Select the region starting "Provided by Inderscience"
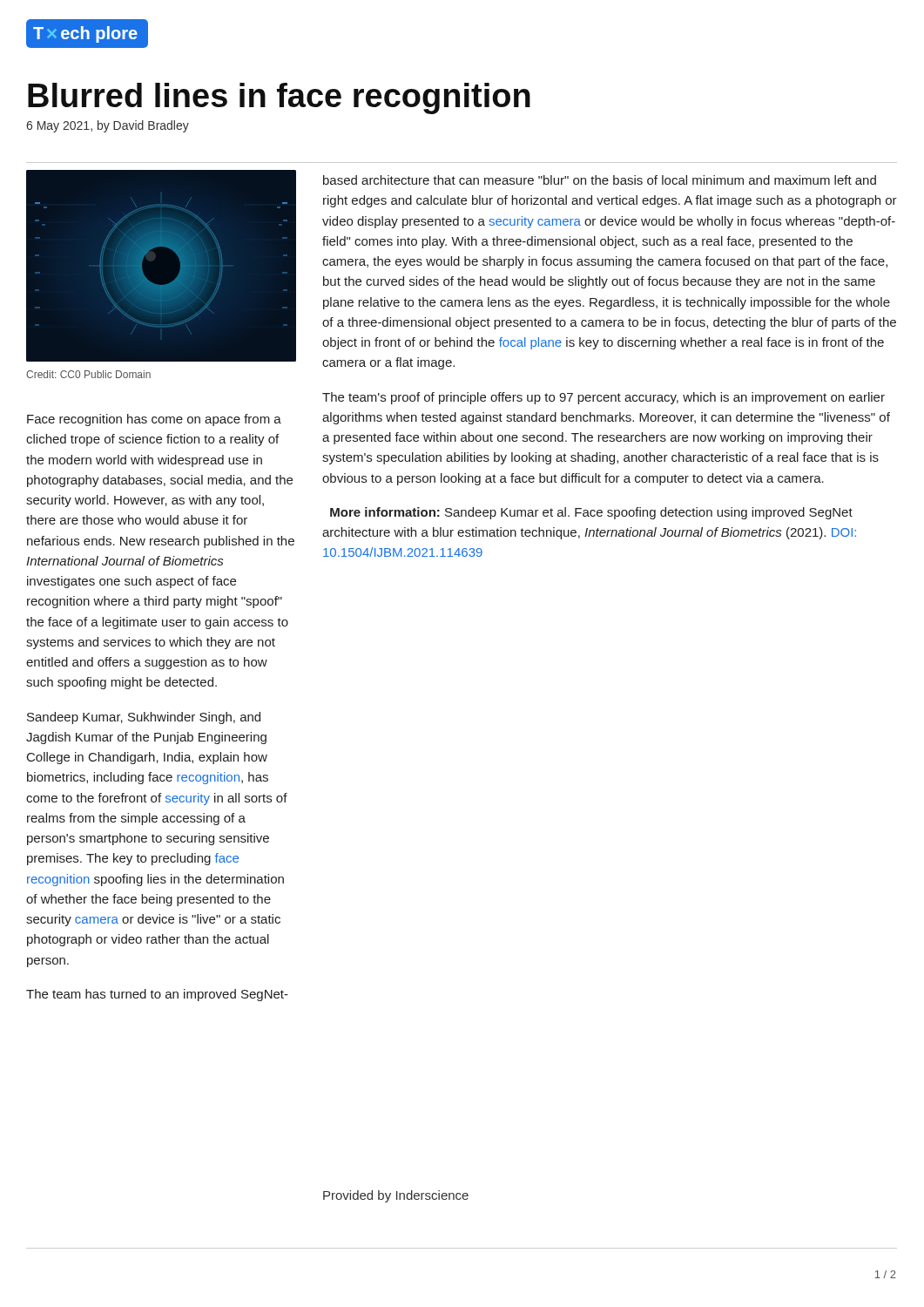The image size is (924, 1307). [396, 1195]
